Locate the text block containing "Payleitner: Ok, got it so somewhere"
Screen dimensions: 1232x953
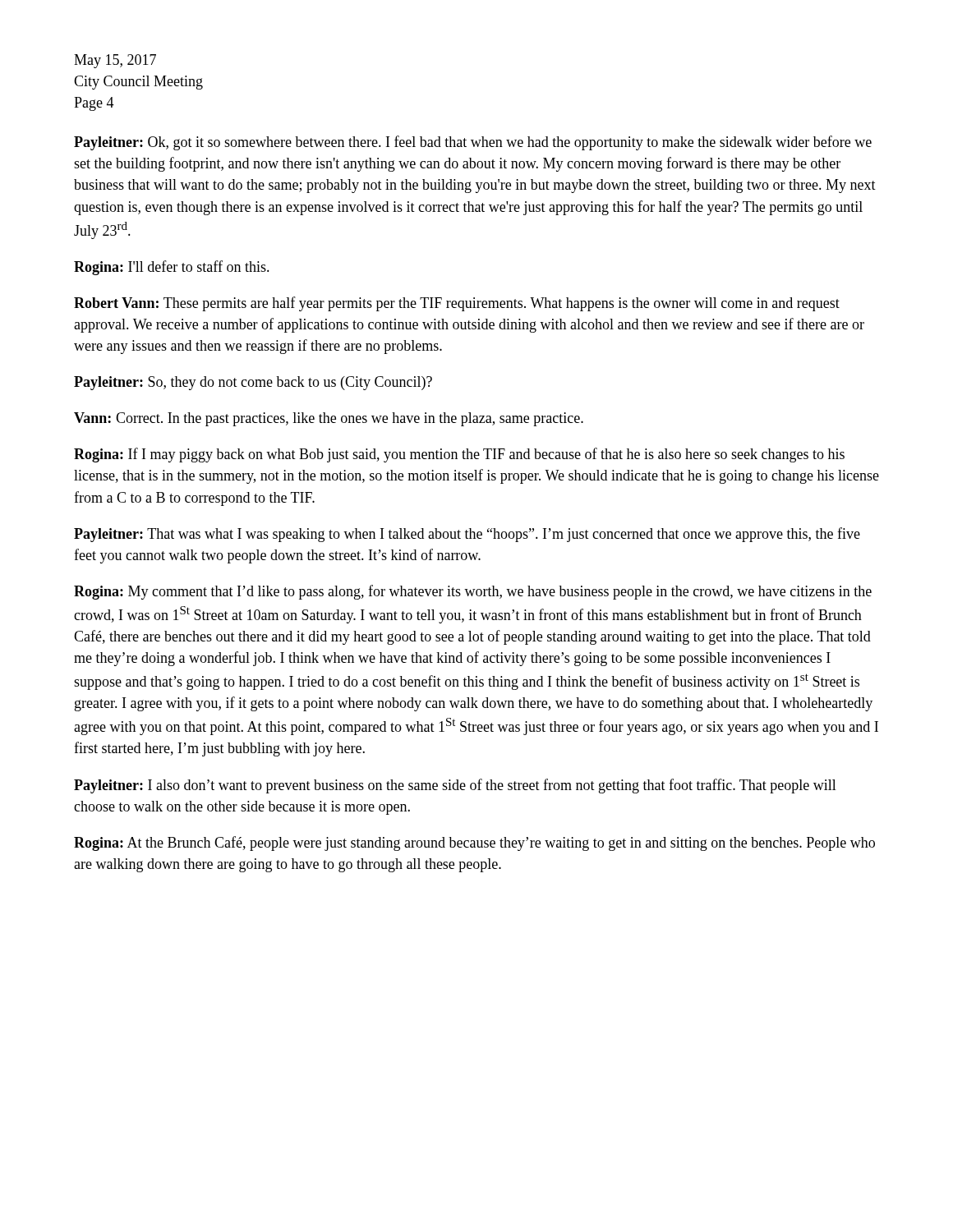coord(476,186)
